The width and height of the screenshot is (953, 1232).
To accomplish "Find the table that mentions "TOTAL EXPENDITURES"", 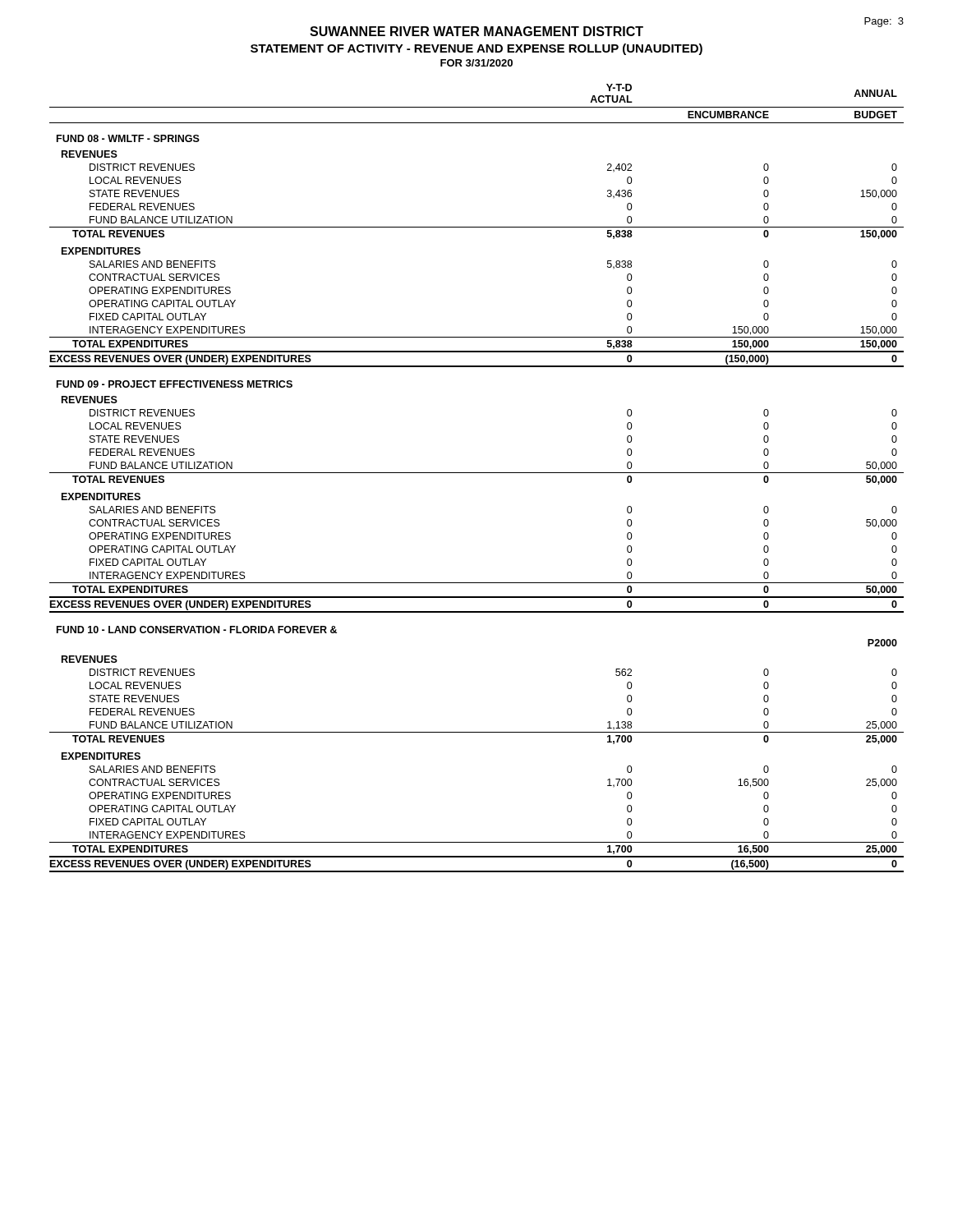I will pos(476,476).
